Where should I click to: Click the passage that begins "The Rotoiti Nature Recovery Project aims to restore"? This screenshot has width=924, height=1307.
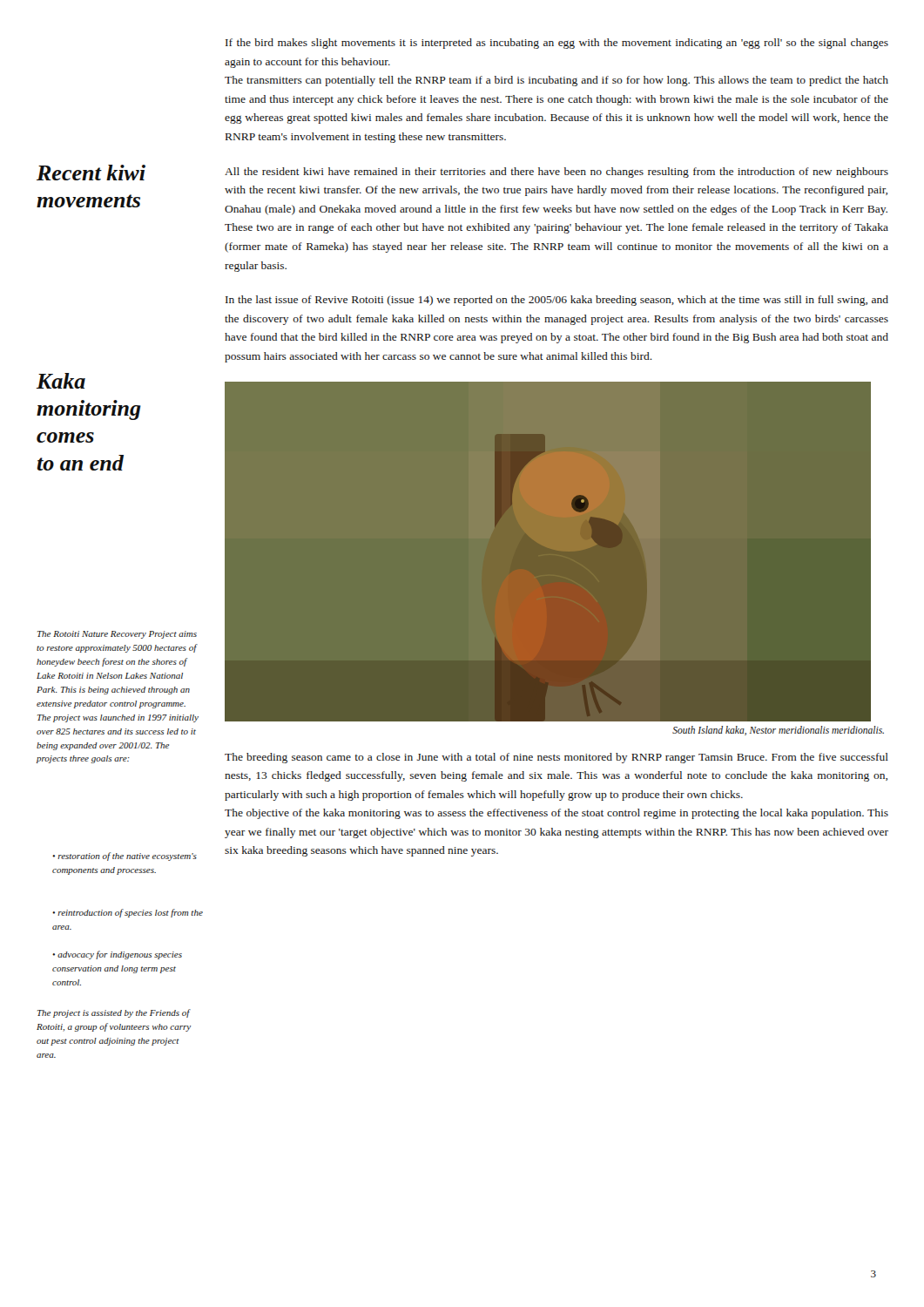(x=118, y=696)
